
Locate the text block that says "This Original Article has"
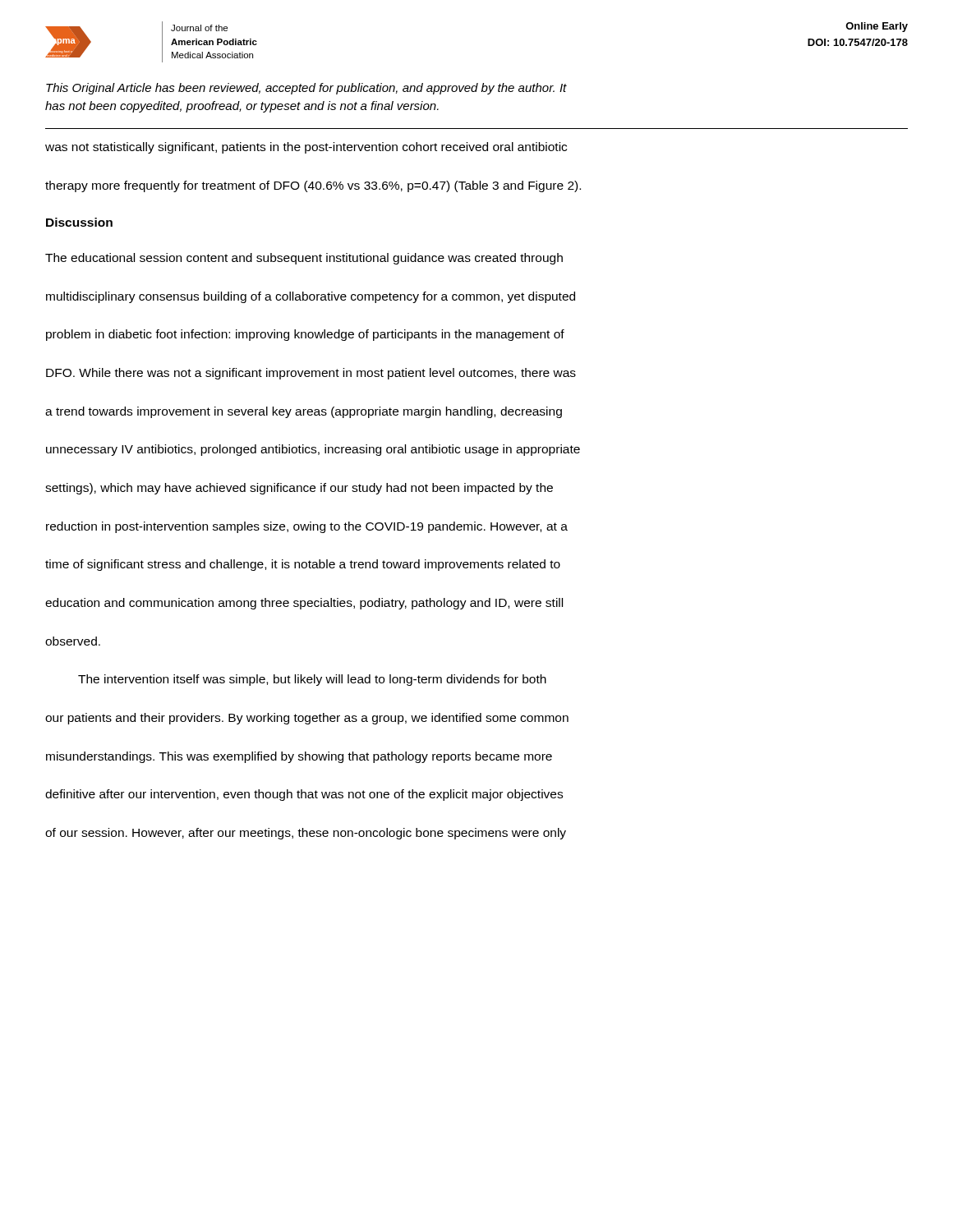[476, 97]
